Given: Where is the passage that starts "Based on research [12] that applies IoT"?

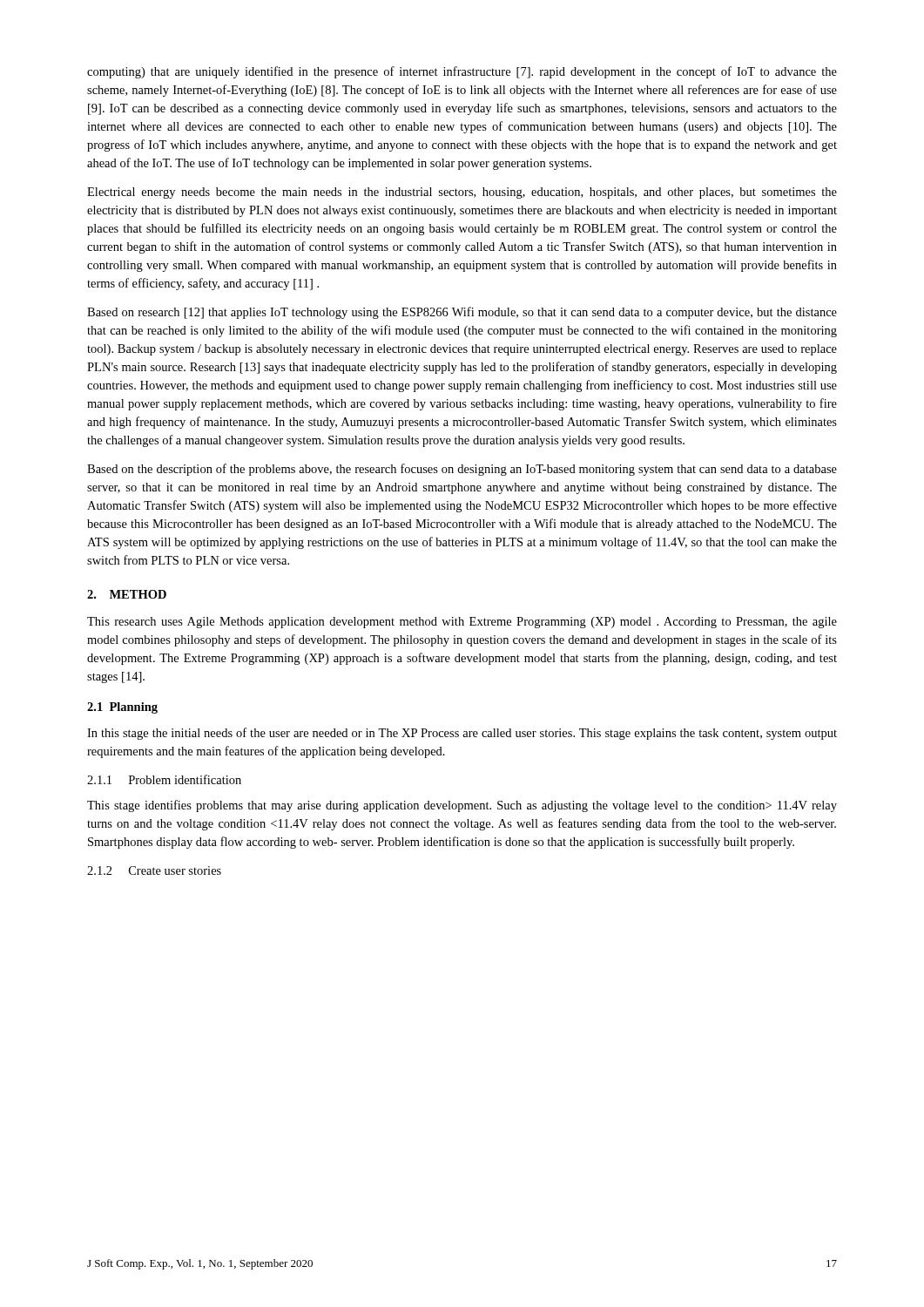Looking at the screenshot, I should (462, 377).
